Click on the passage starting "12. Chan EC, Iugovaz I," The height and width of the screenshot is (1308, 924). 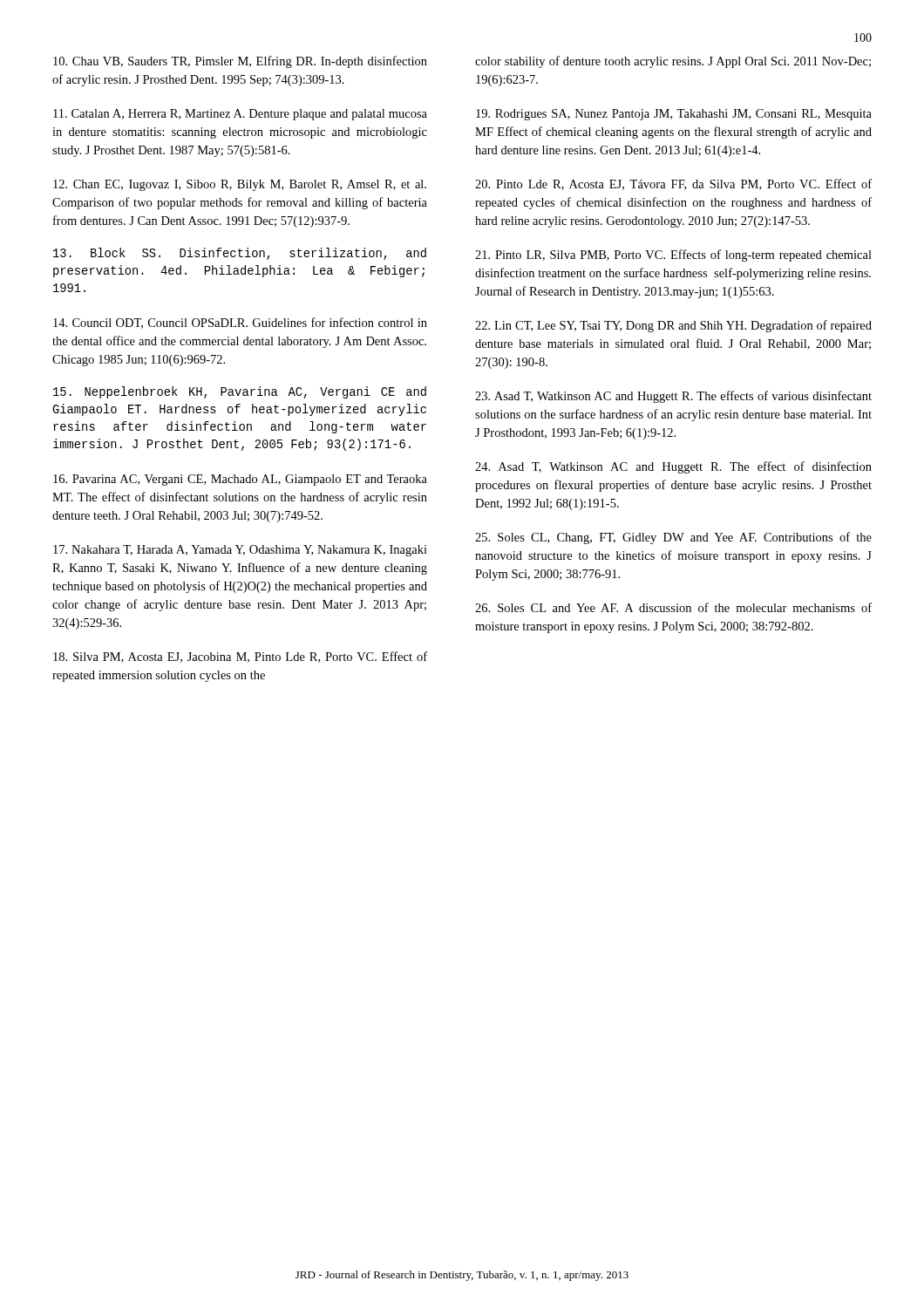tap(240, 202)
